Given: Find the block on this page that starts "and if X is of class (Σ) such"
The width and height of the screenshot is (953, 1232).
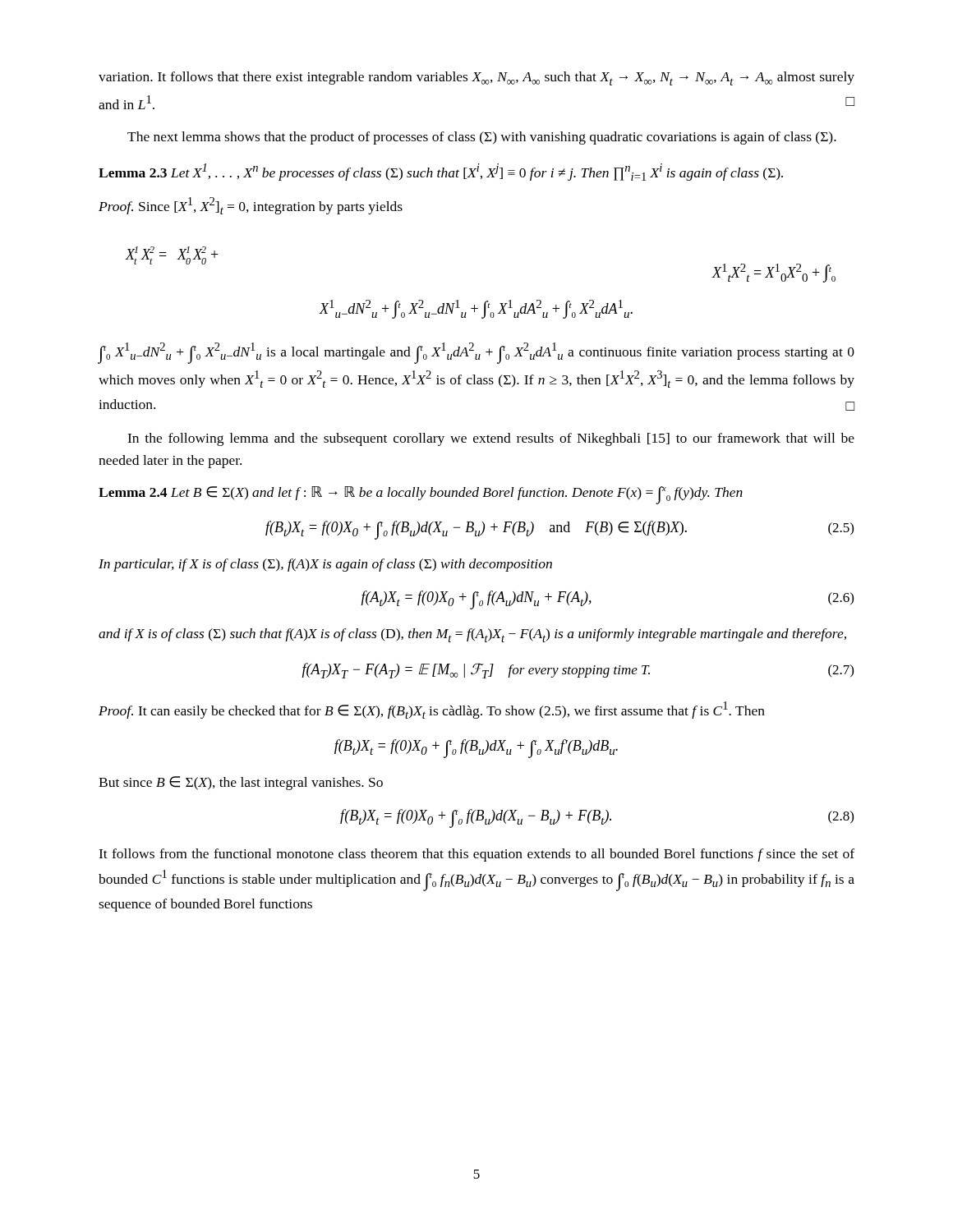Looking at the screenshot, I should point(473,635).
